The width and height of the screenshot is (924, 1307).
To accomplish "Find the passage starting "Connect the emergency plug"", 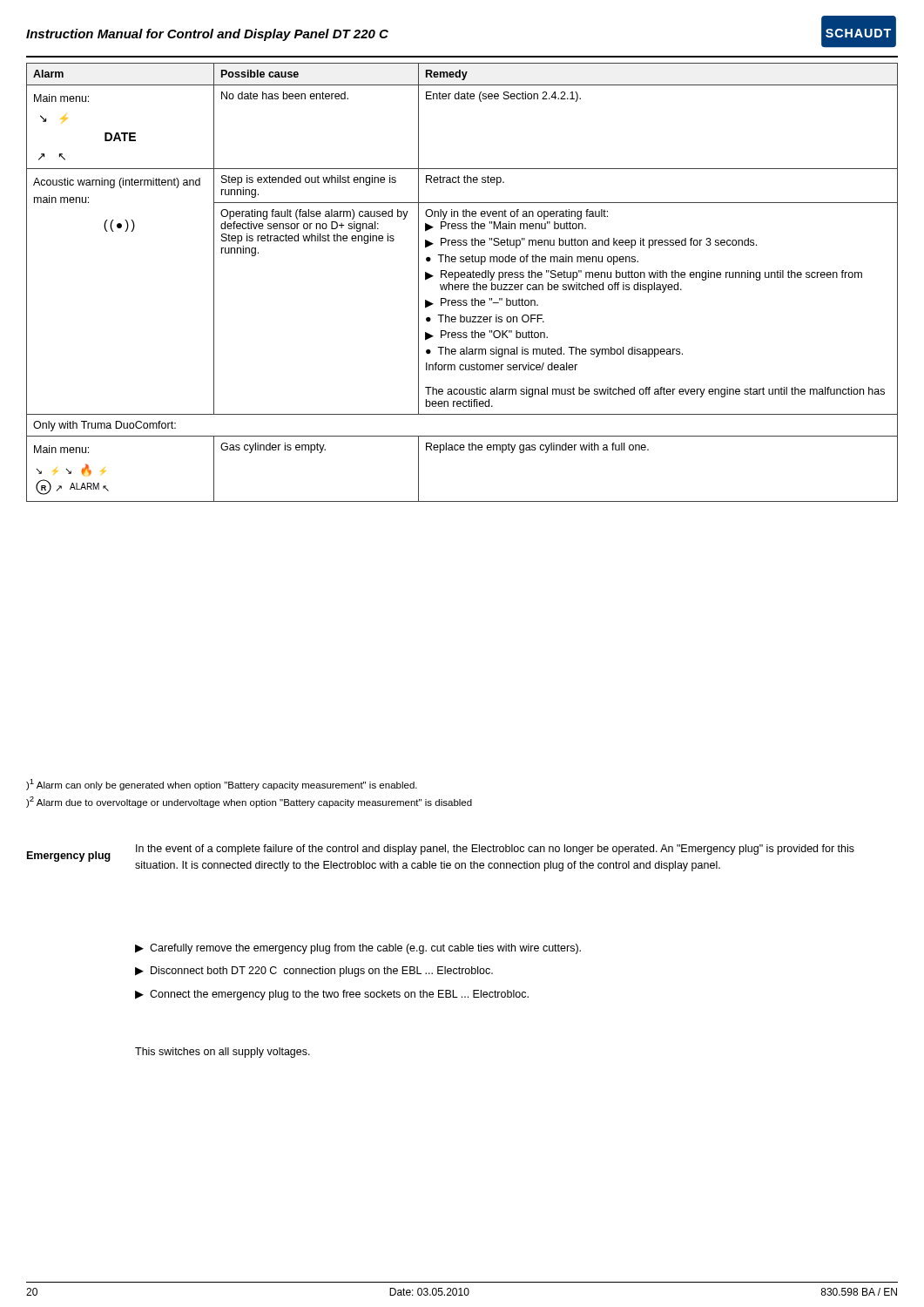I will point(340,994).
